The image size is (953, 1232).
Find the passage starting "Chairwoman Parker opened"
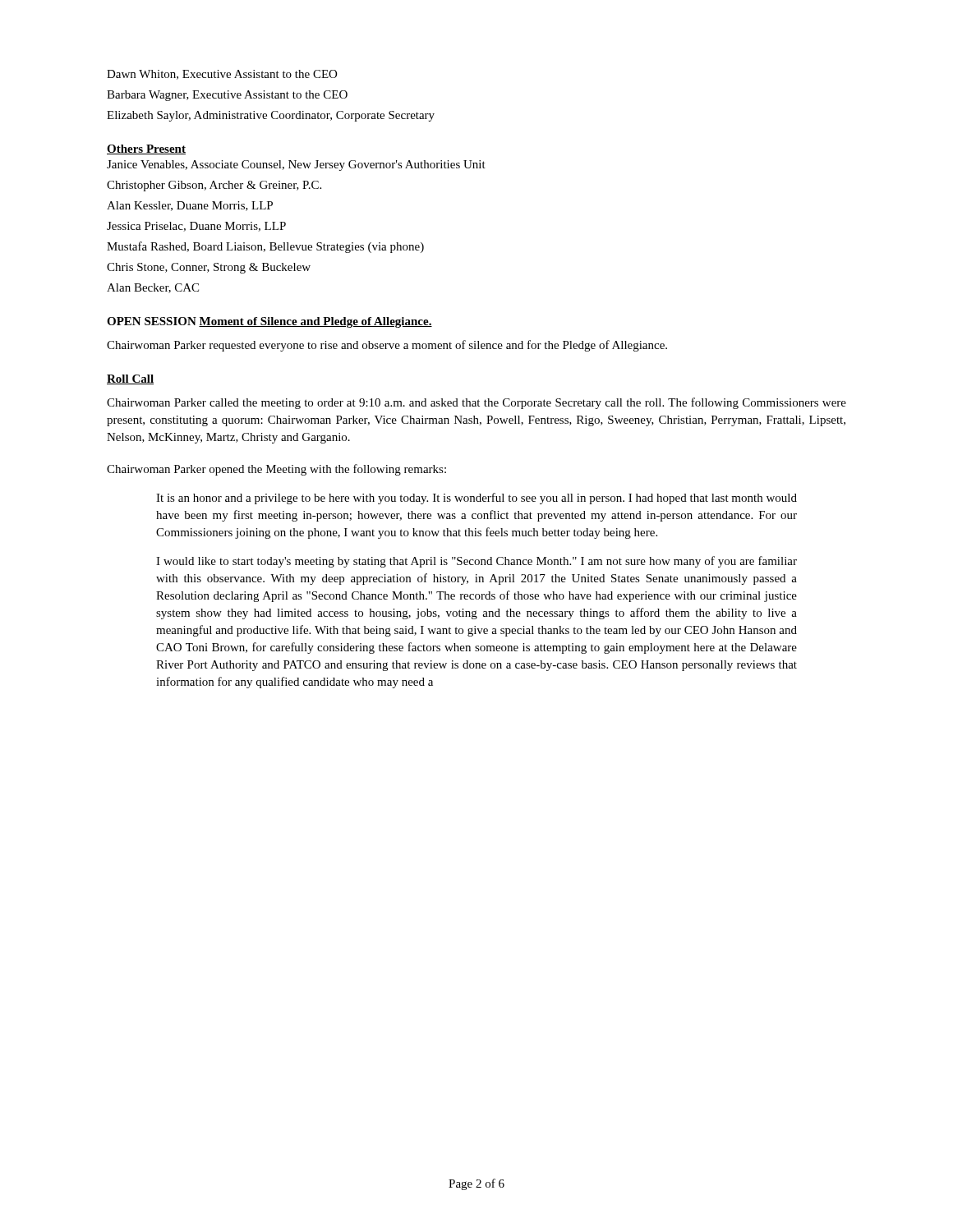point(276,470)
